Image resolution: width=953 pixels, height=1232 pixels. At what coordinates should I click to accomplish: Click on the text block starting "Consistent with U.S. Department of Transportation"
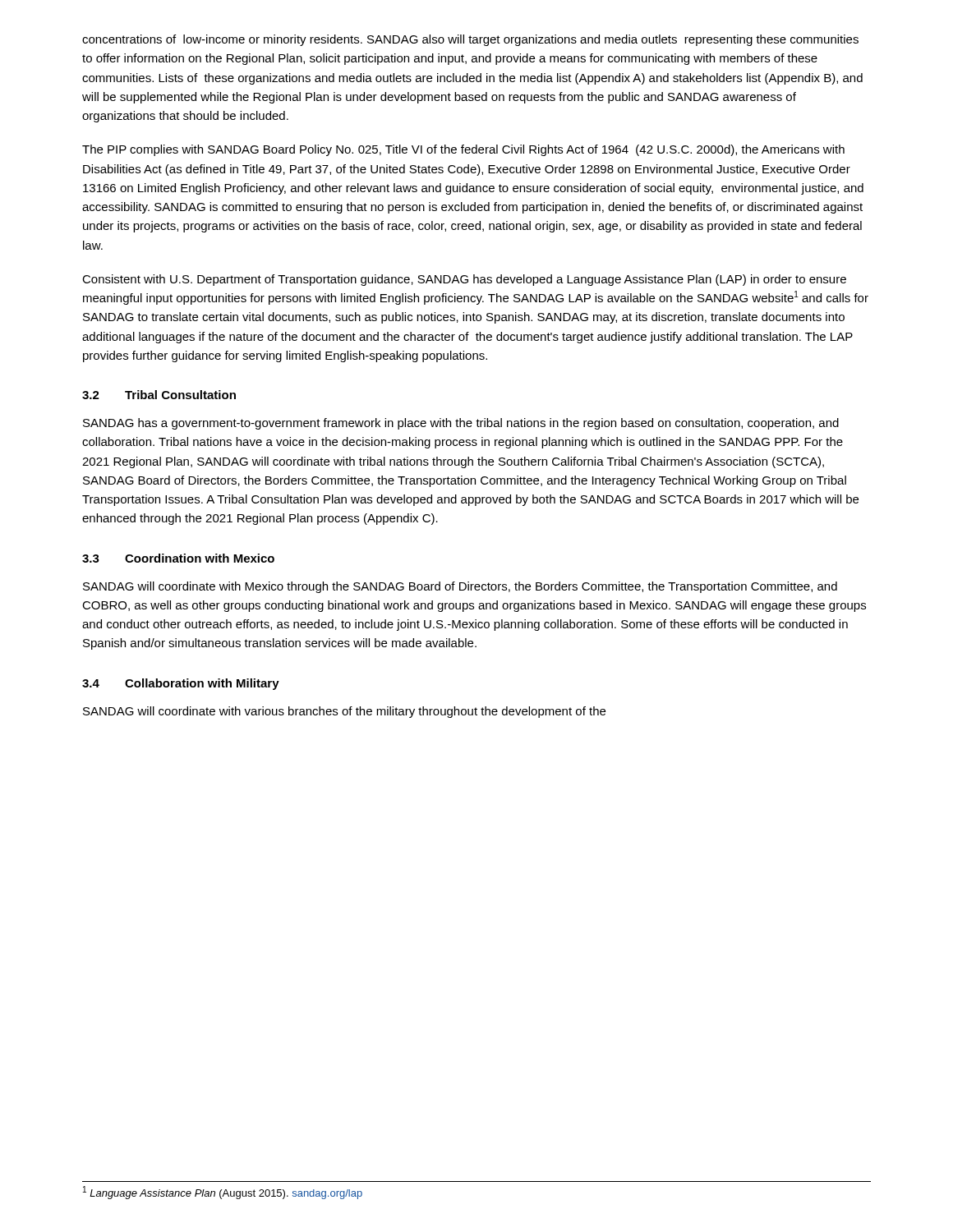click(476, 317)
